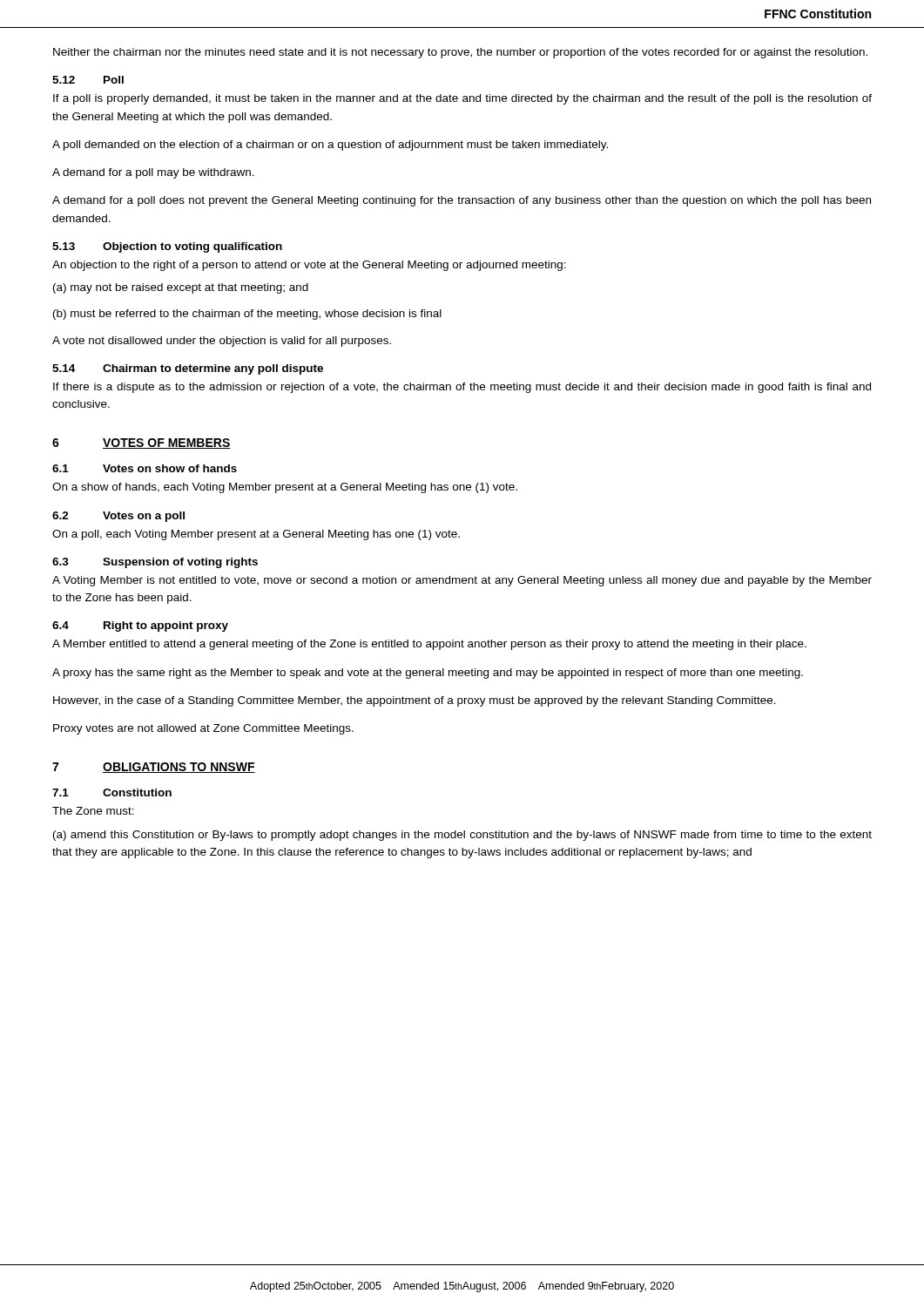Find the block on this page that starts "However, in the case of a Standing Committee"
The height and width of the screenshot is (1307, 924).
pos(414,700)
